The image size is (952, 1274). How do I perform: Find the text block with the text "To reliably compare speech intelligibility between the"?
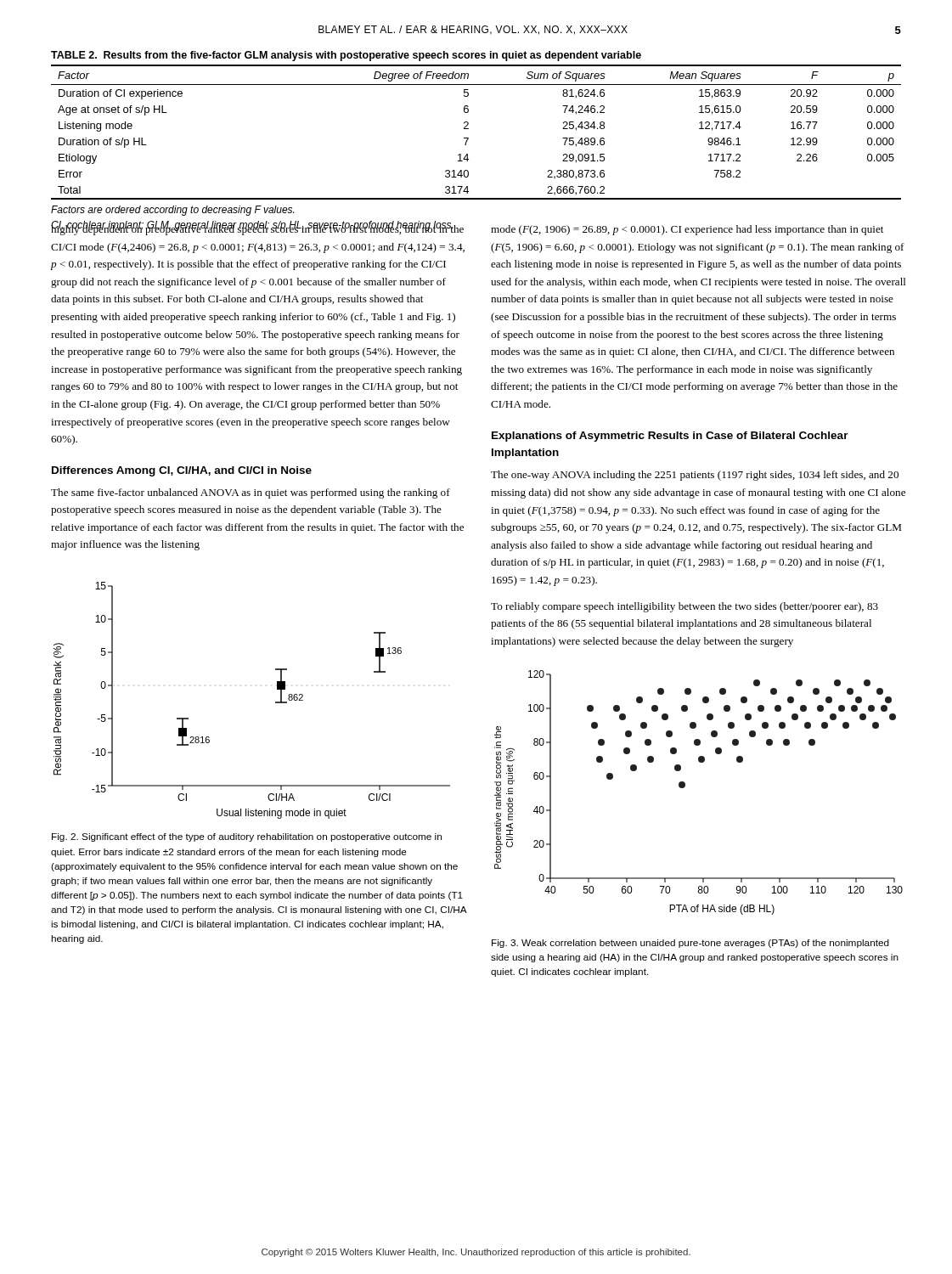tap(685, 623)
